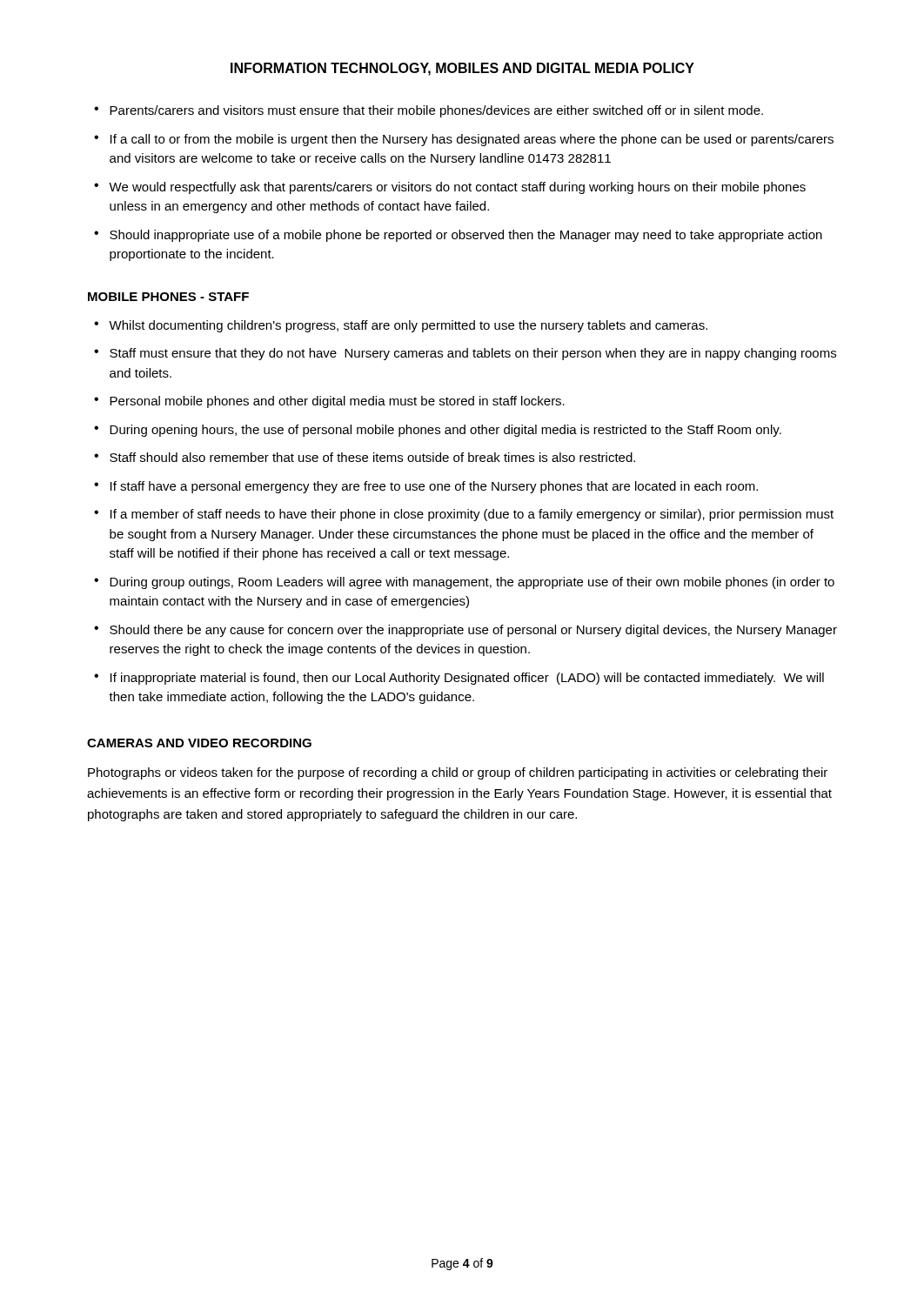Locate the block of text that opens with "Should inappropriate use of a mobile phone"
Screen dimensions: 1305x924
point(473,244)
